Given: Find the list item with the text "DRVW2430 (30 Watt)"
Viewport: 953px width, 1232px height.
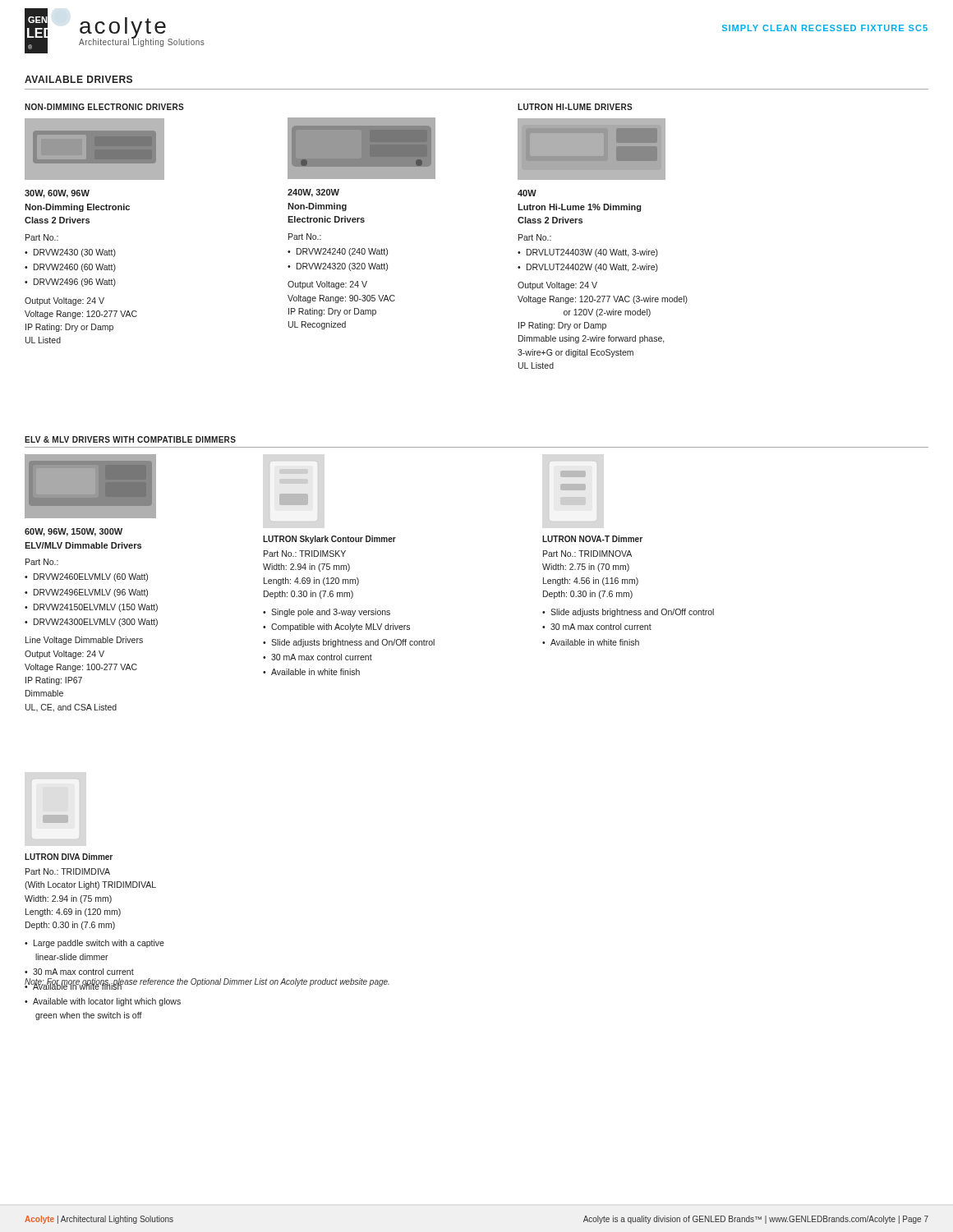Looking at the screenshot, I should (x=70, y=253).
